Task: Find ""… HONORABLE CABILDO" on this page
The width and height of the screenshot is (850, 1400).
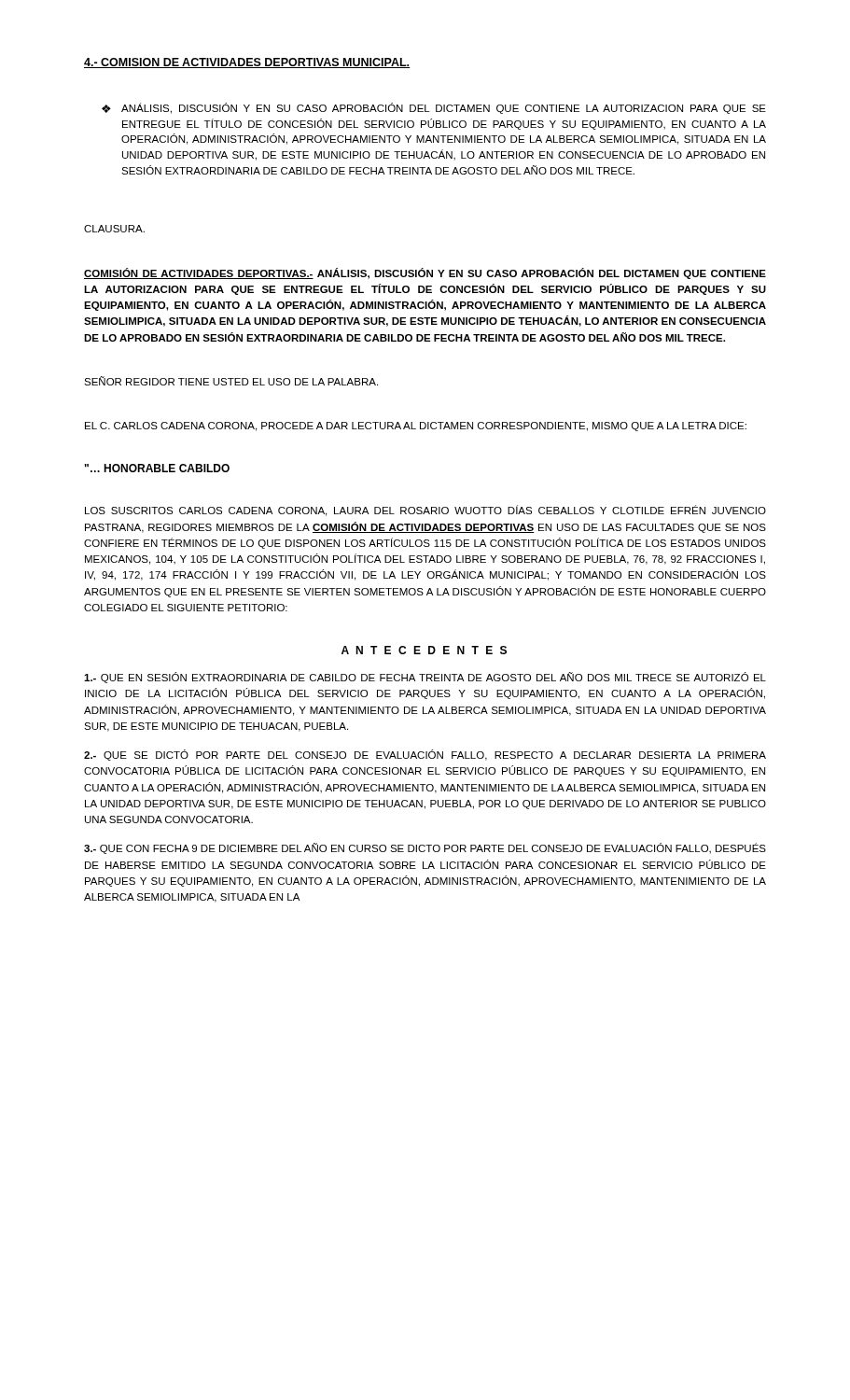Action: click(157, 469)
